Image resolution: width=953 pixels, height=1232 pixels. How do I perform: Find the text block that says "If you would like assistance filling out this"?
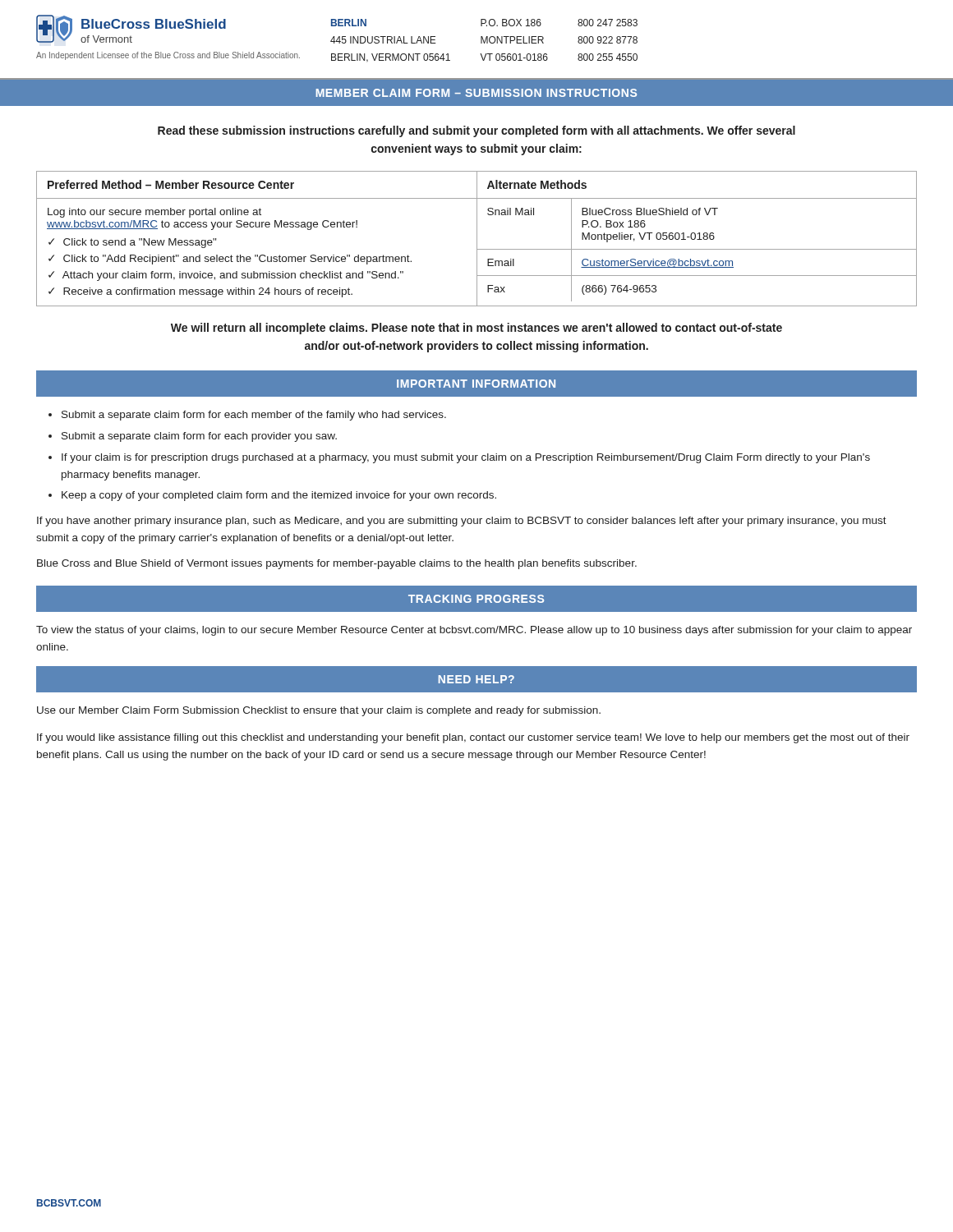click(473, 746)
